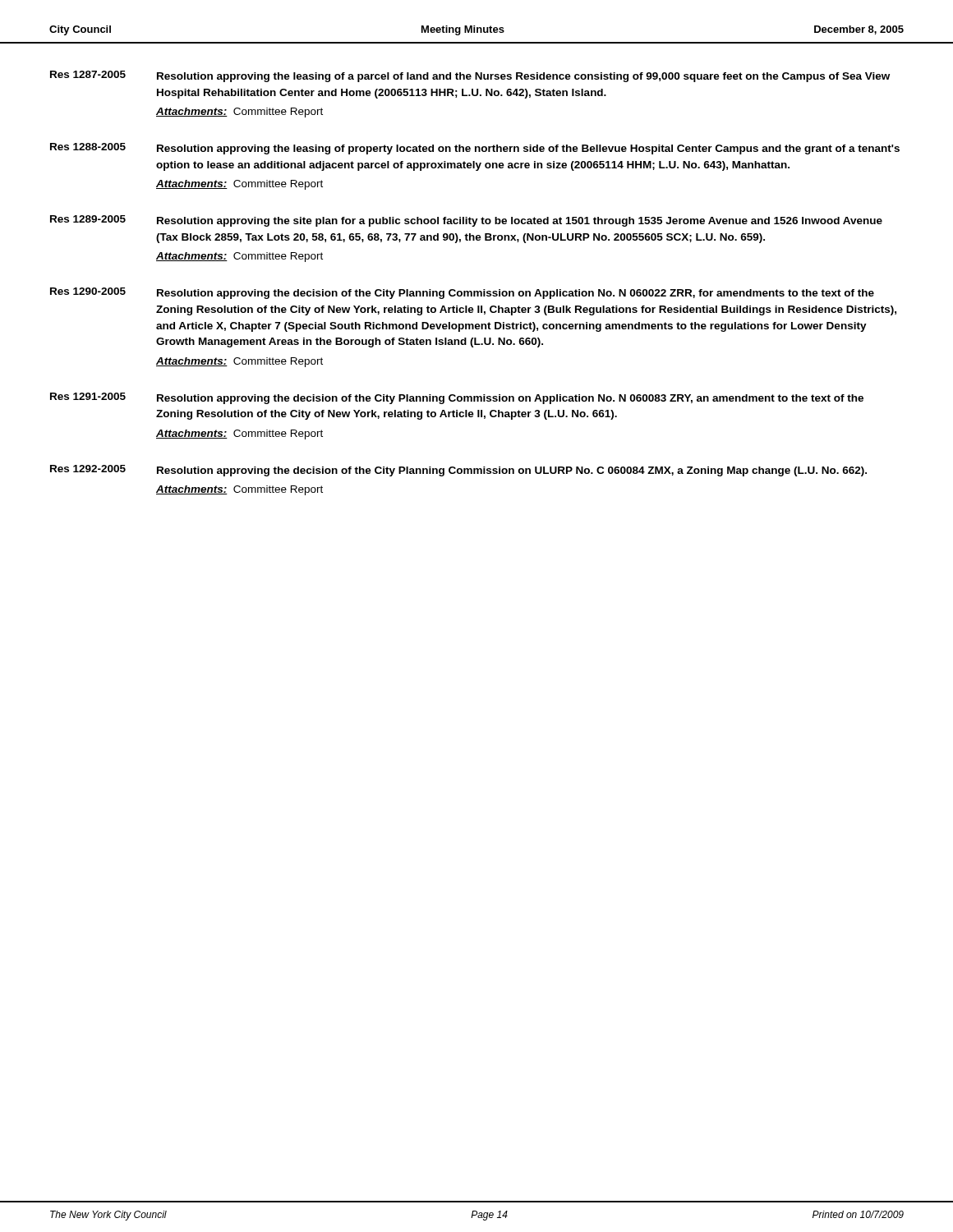
Task: Point to the element starting "Res 1291-2005 Resolution approving"
Action: 476,415
